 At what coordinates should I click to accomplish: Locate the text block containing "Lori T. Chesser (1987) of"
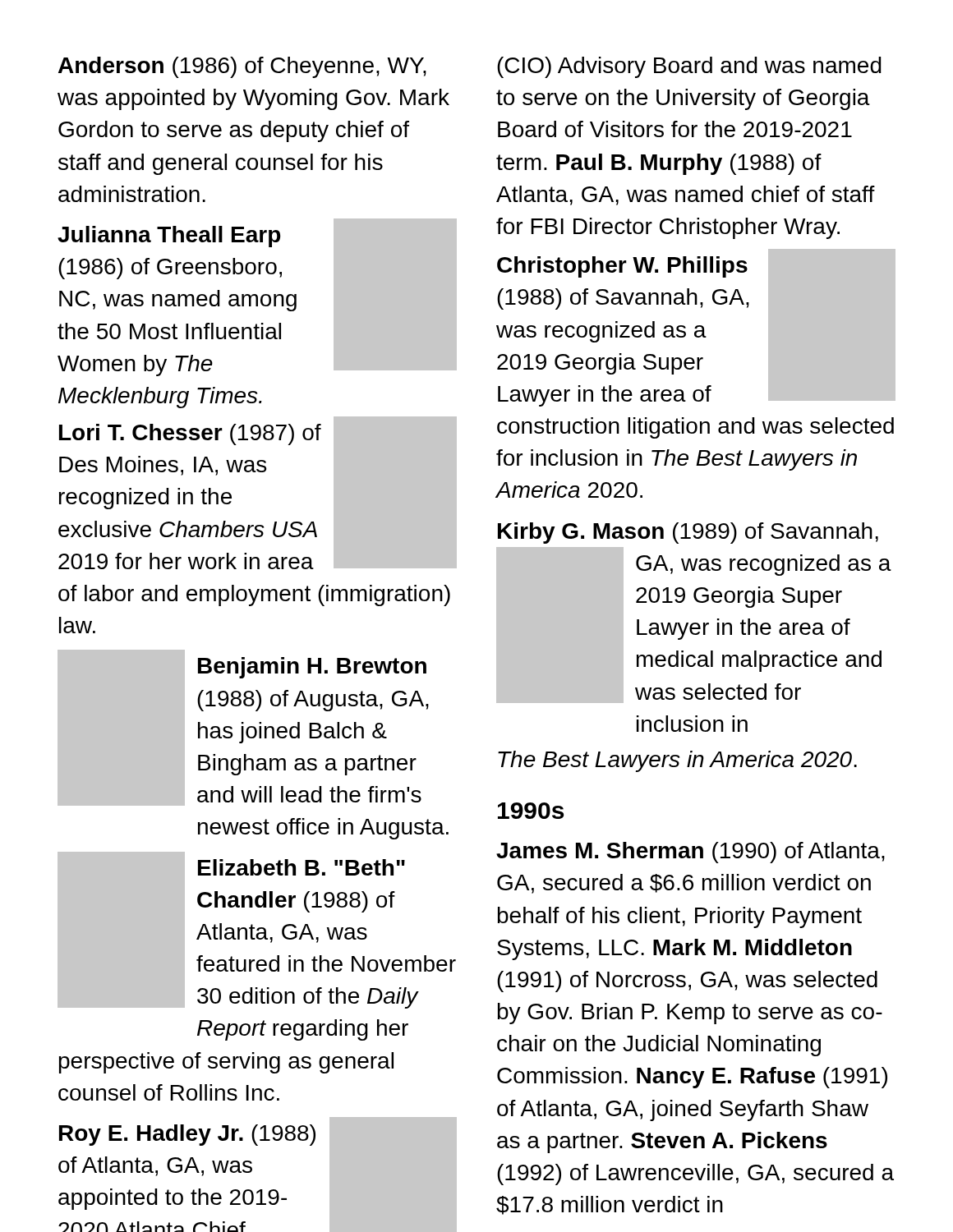[257, 527]
